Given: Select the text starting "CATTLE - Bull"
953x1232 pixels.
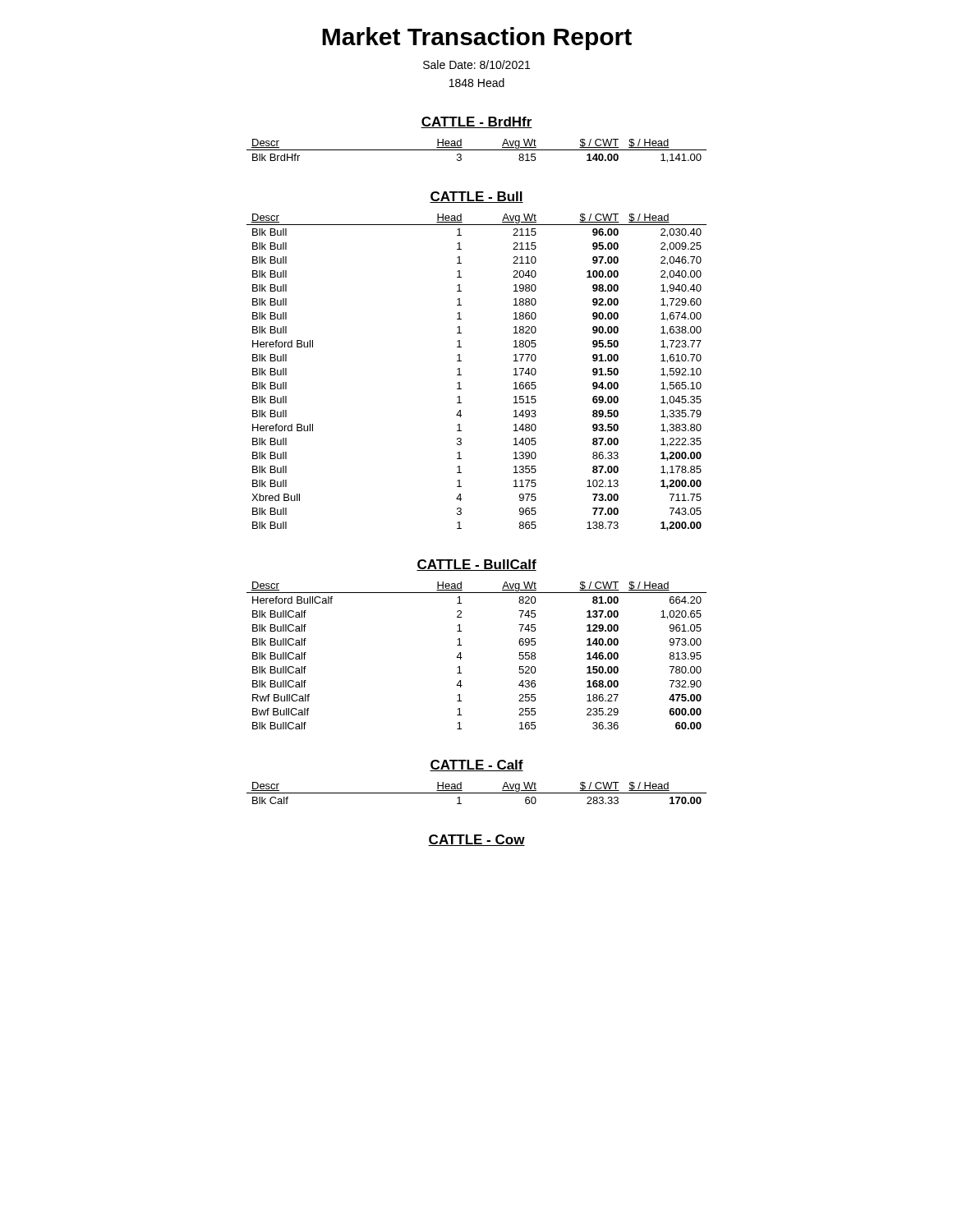Looking at the screenshot, I should pyautogui.click(x=476, y=197).
